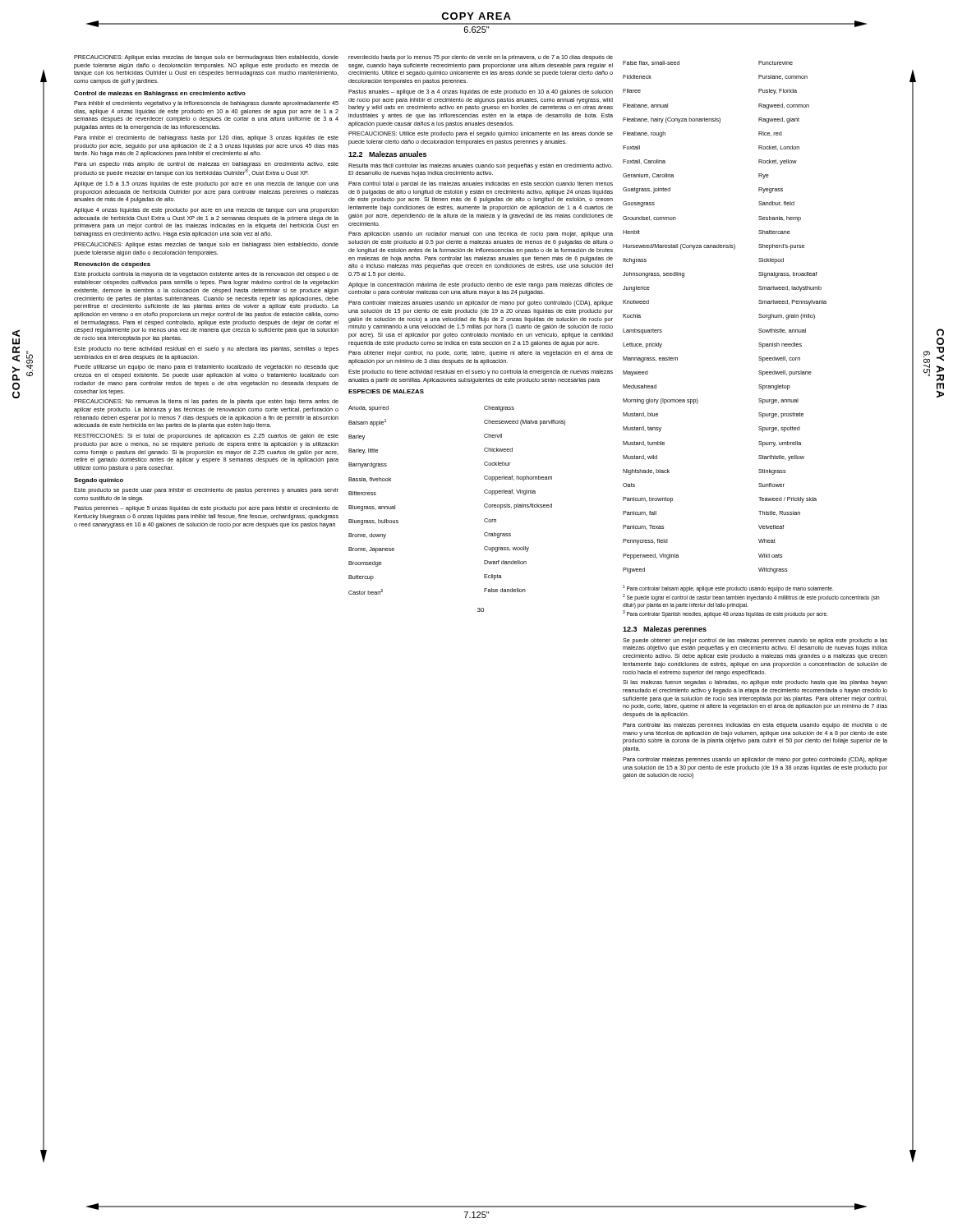Viewport: 953px width, 1232px height.
Task: Locate the section header that reads "ESPECIES DE MALEZAS"
Action: (x=386, y=392)
